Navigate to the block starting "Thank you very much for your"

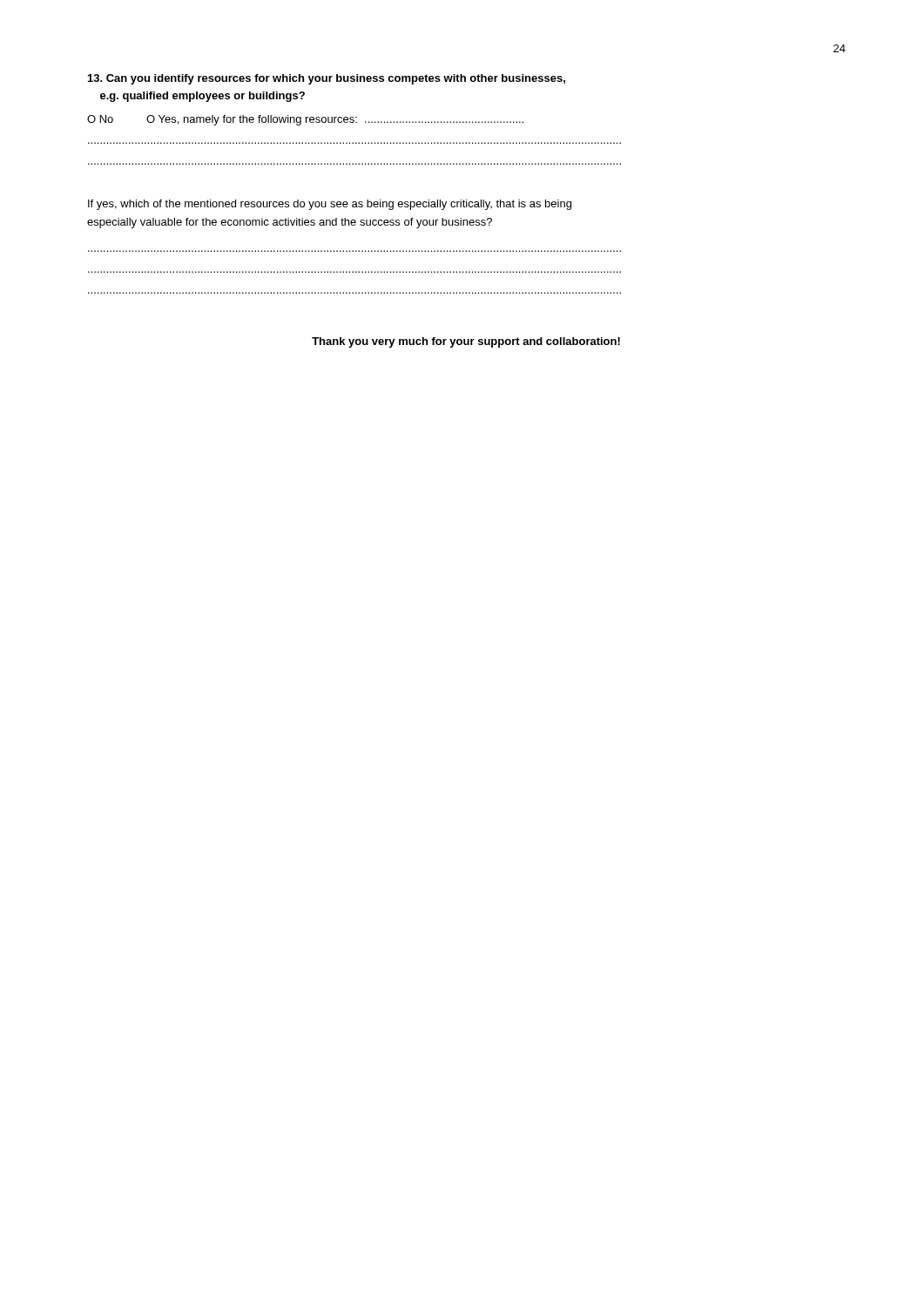point(466,341)
